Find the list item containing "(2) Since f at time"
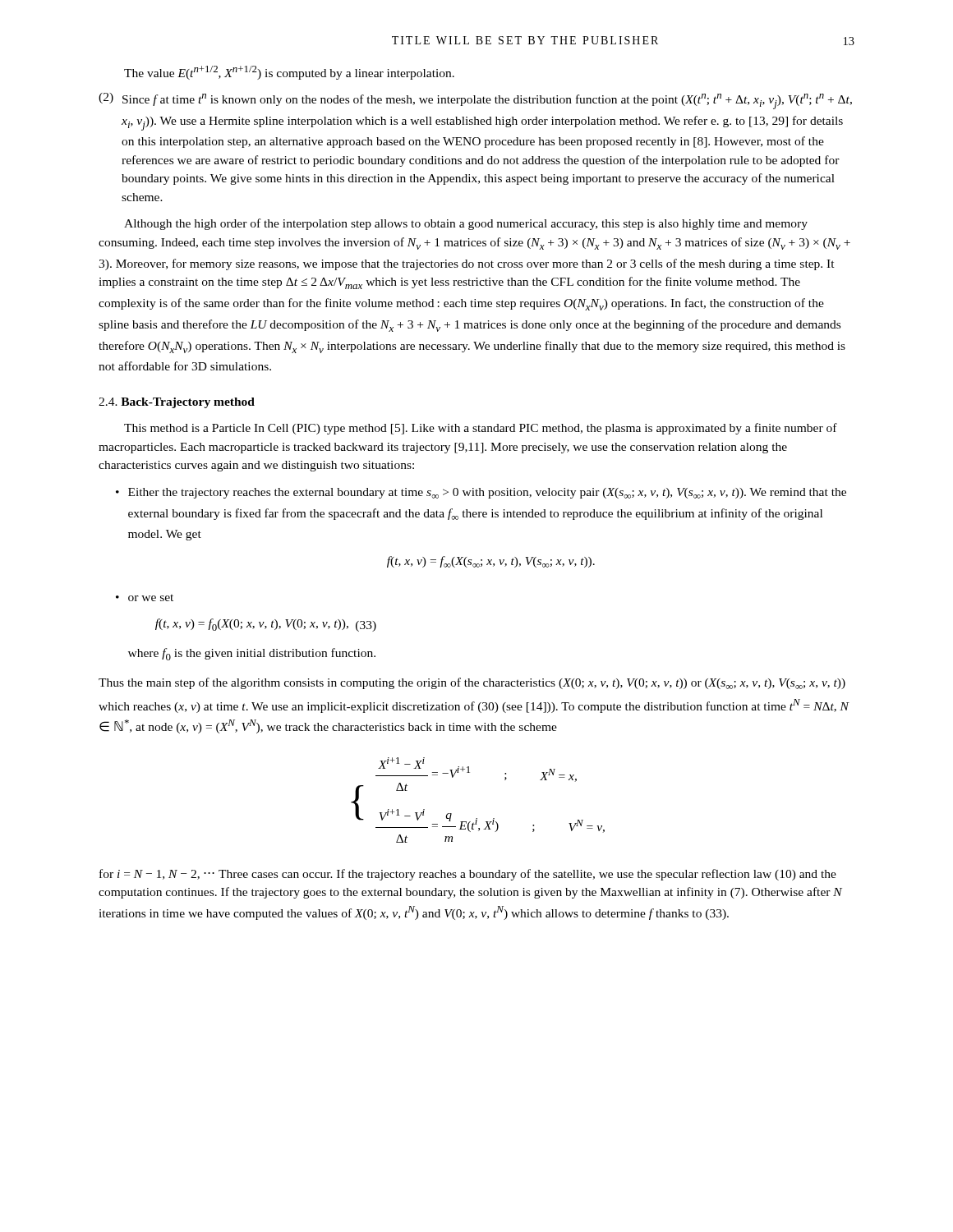Screen dimensions: 1232x953 tap(476, 147)
